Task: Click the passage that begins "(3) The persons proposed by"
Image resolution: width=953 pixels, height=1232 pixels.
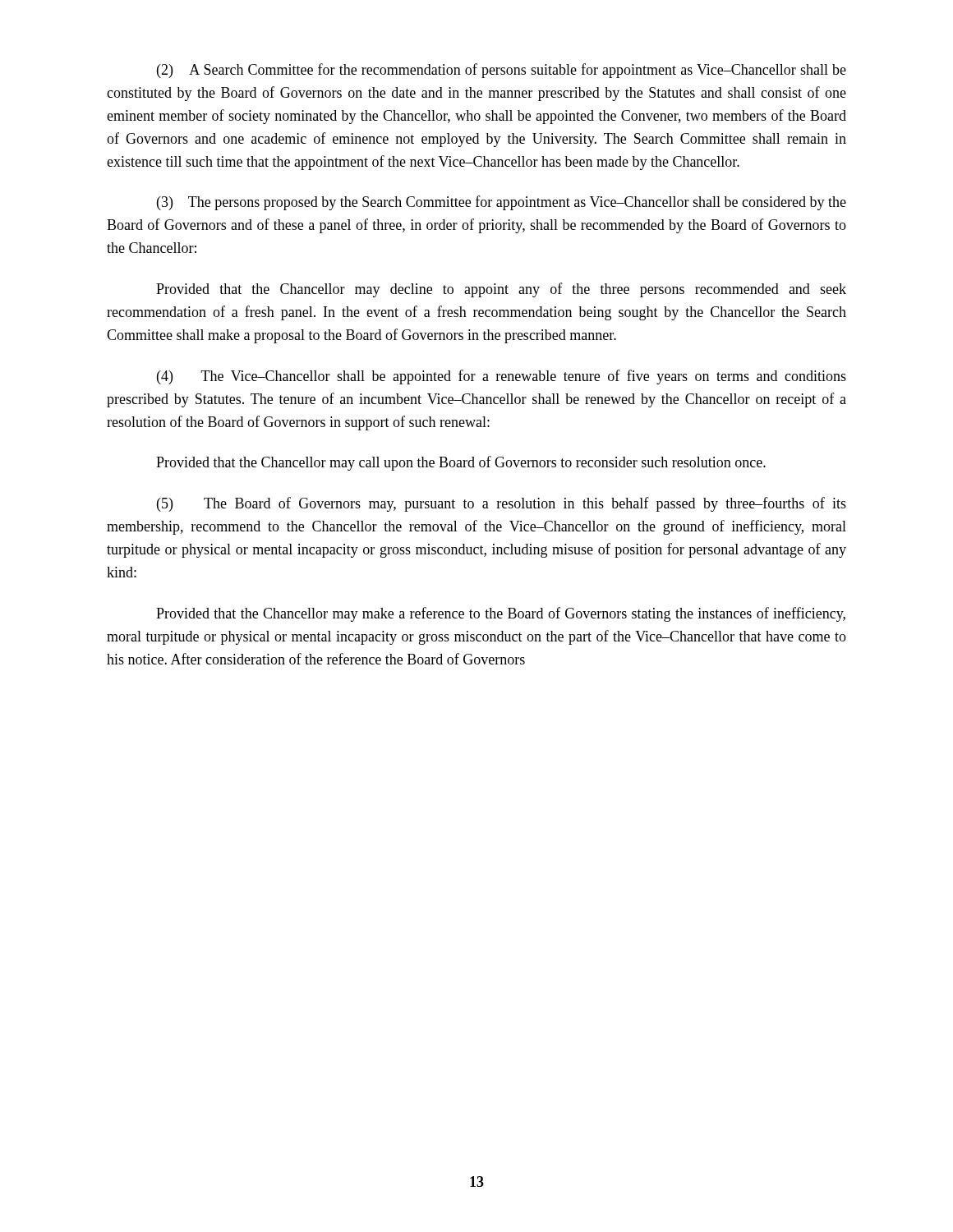Action: coord(476,225)
